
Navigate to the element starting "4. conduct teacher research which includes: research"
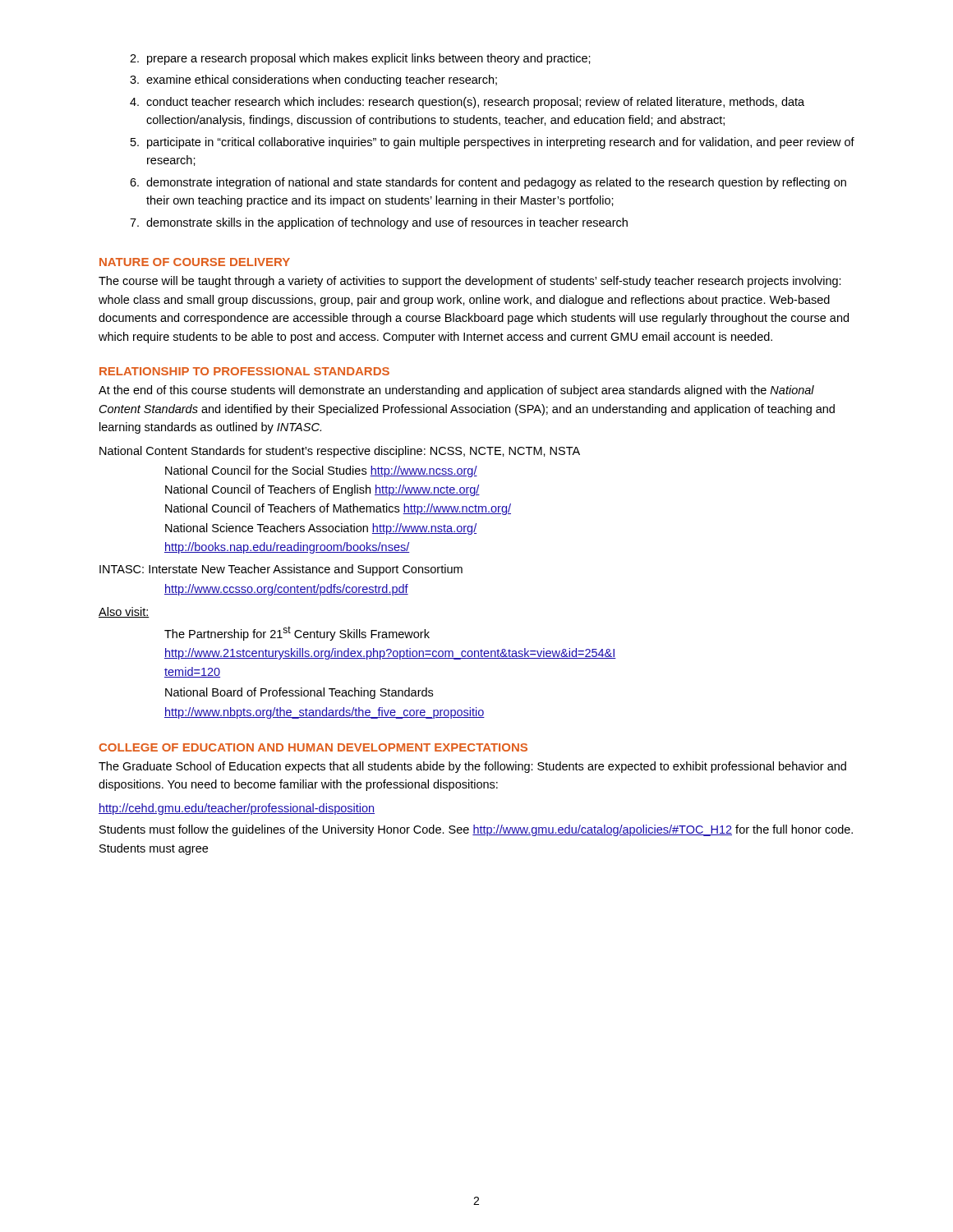pyautogui.click(x=476, y=111)
